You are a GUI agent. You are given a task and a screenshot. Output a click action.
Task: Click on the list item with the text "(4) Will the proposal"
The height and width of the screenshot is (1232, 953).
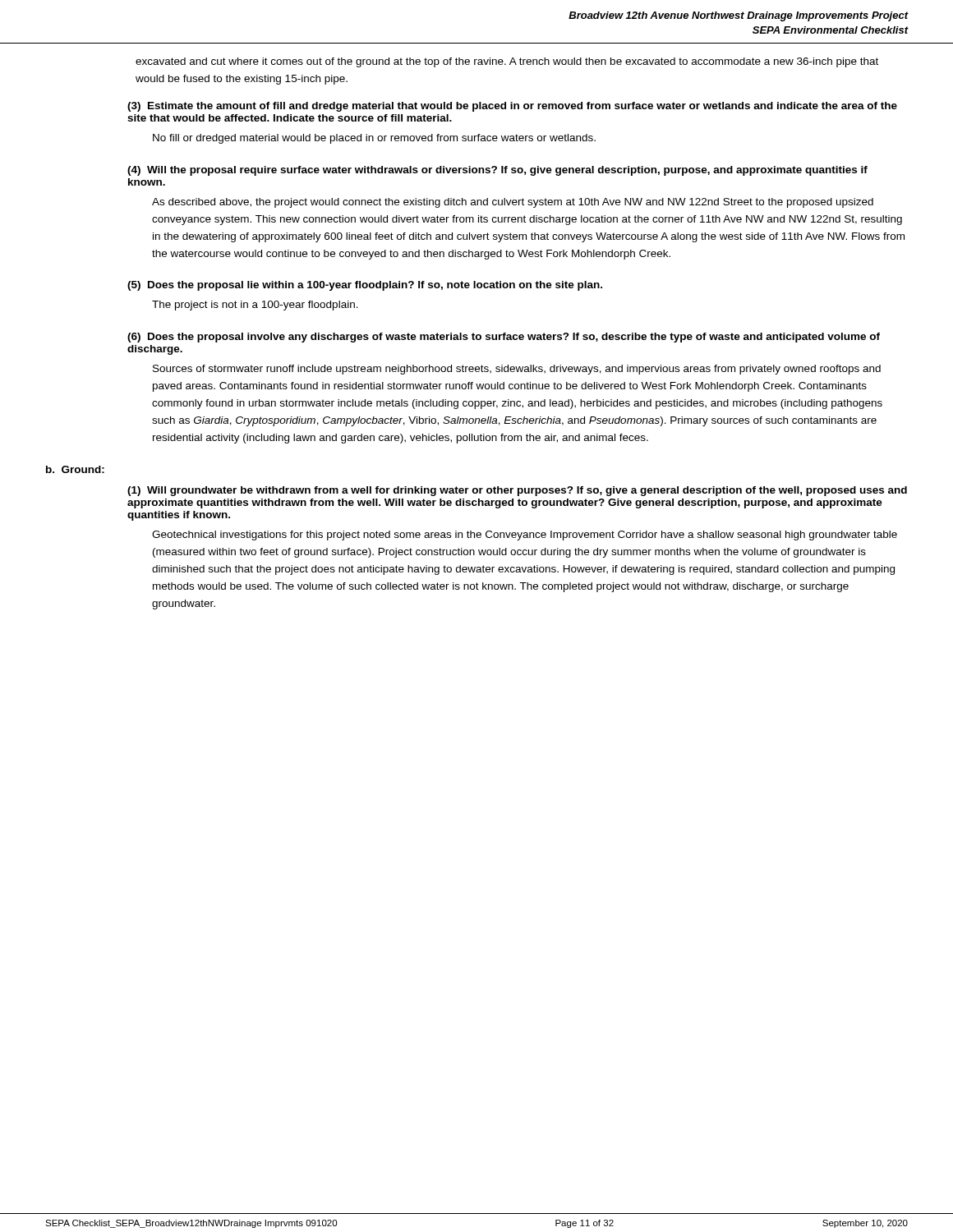pyautogui.click(x=499, y=216)
